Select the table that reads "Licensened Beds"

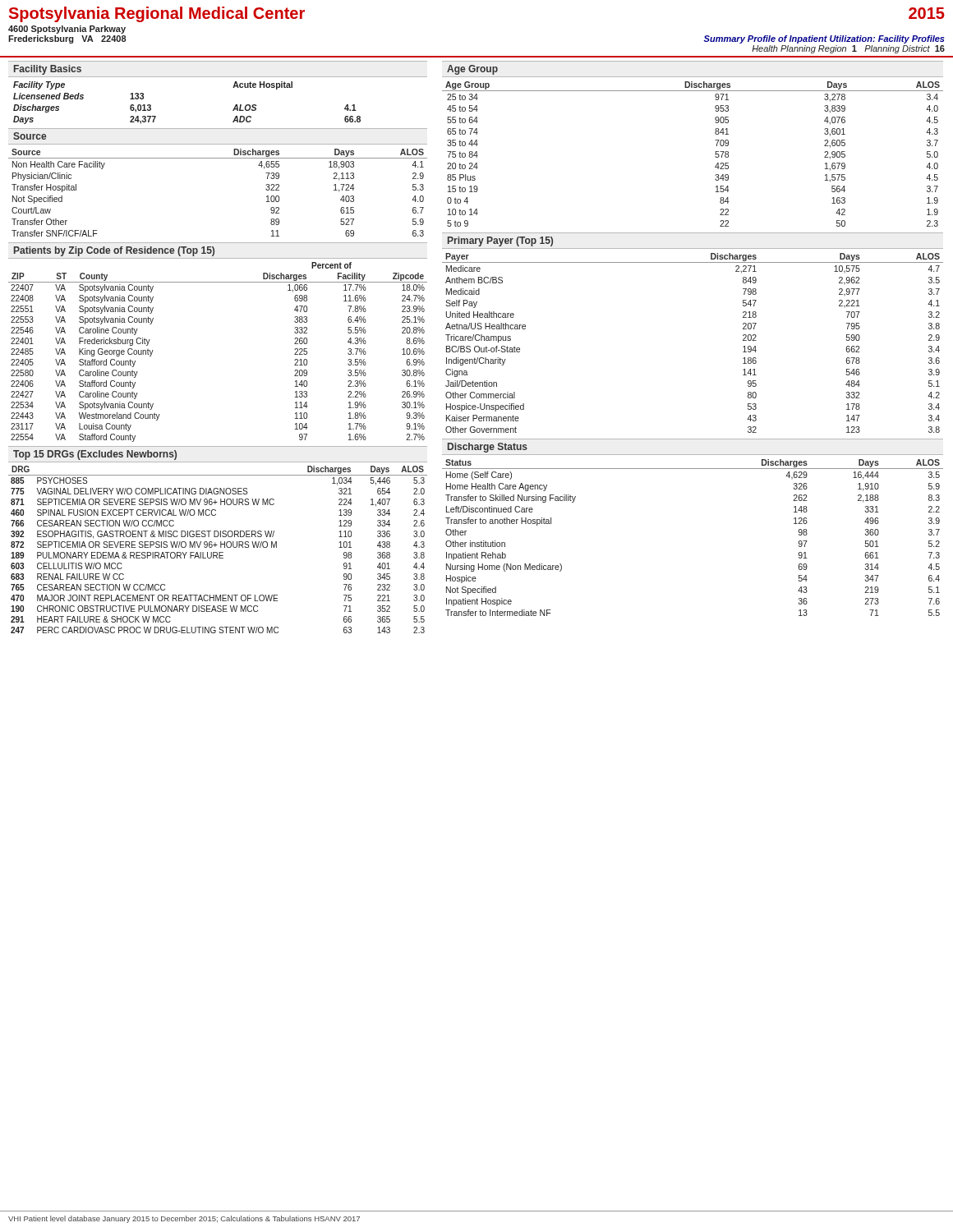coord(218,102)
